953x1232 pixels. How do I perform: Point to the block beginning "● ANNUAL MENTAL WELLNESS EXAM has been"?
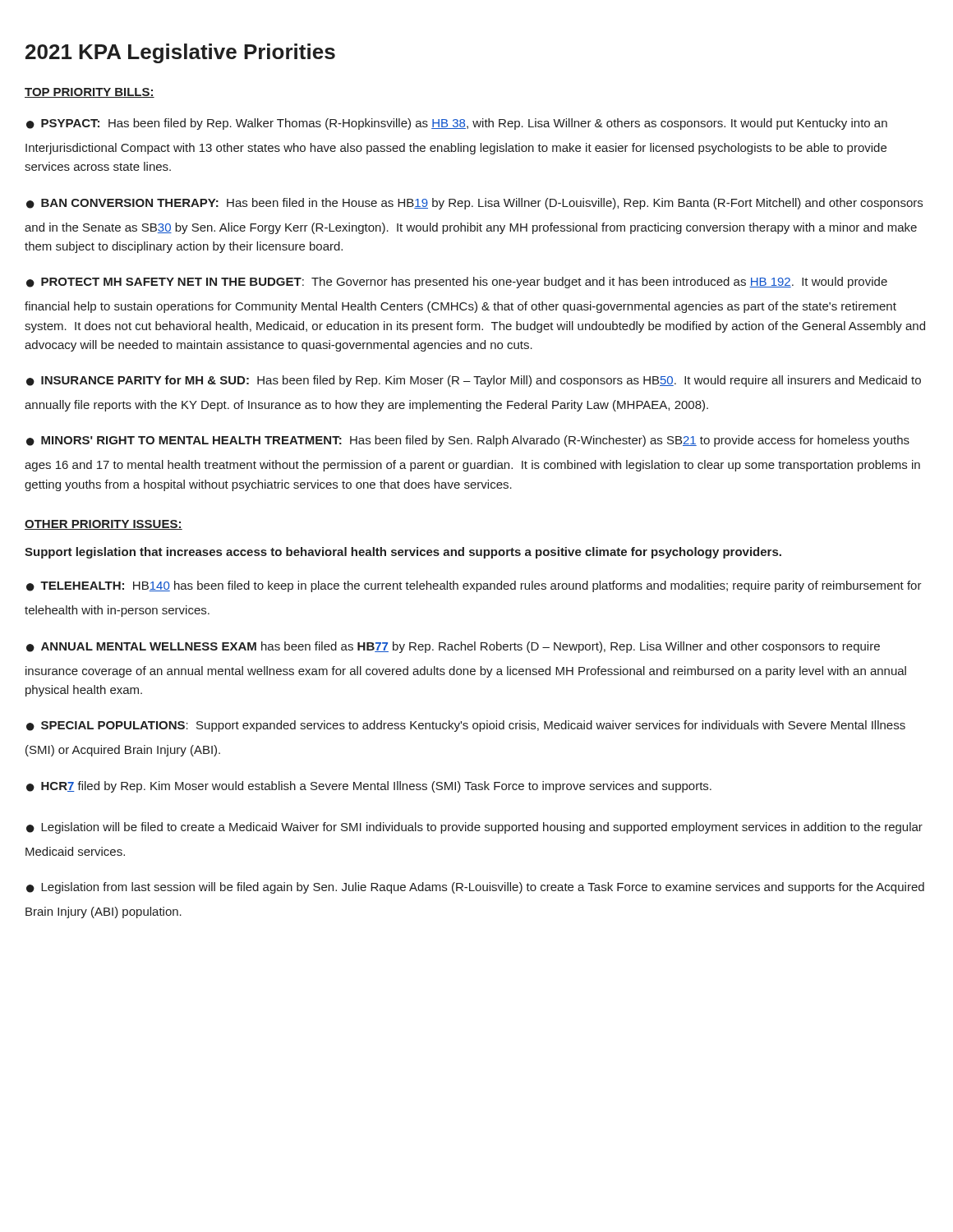pyautogui.click(x=466, y=666)
